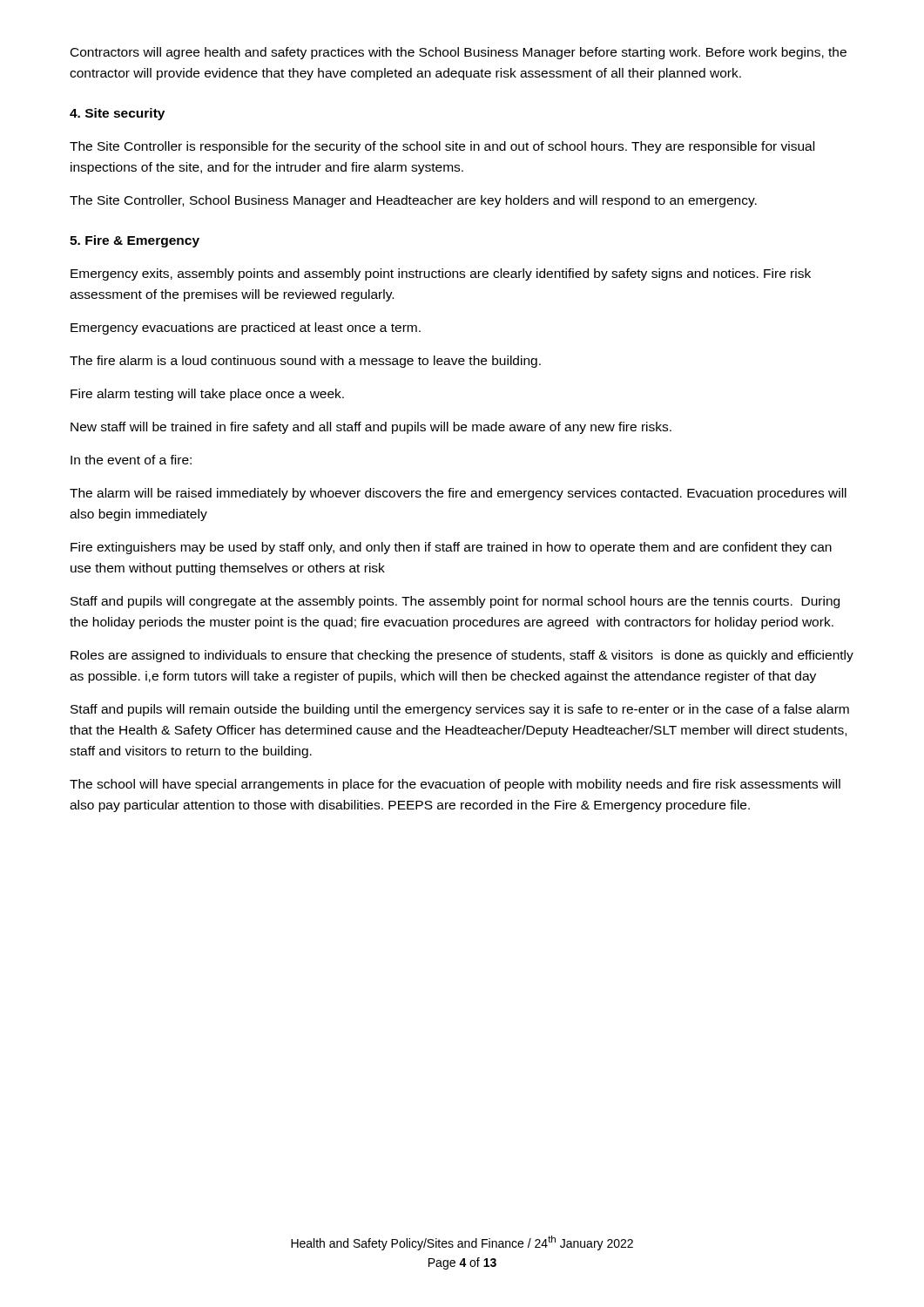Where is the passage that starts "New staff will be"?
Screen dimensions: 1307x924
(x=371, y=427)
